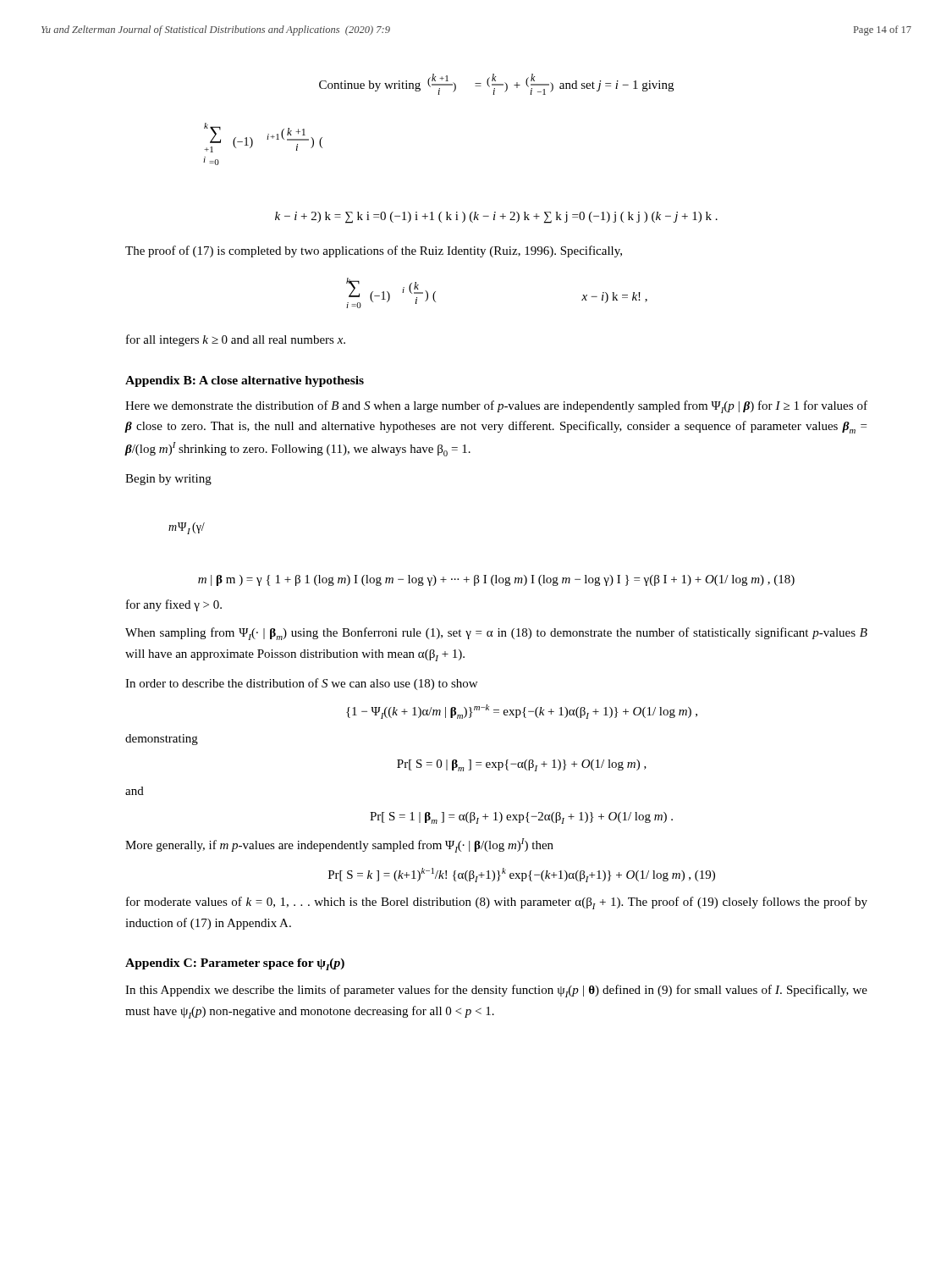Image resolution: width=952 pixels, height=1270 pixels.
Task: Locate the formula that opens with "Pr[ S = 0 | βm"
Action: pyautogui.click(x=522, y=765)
